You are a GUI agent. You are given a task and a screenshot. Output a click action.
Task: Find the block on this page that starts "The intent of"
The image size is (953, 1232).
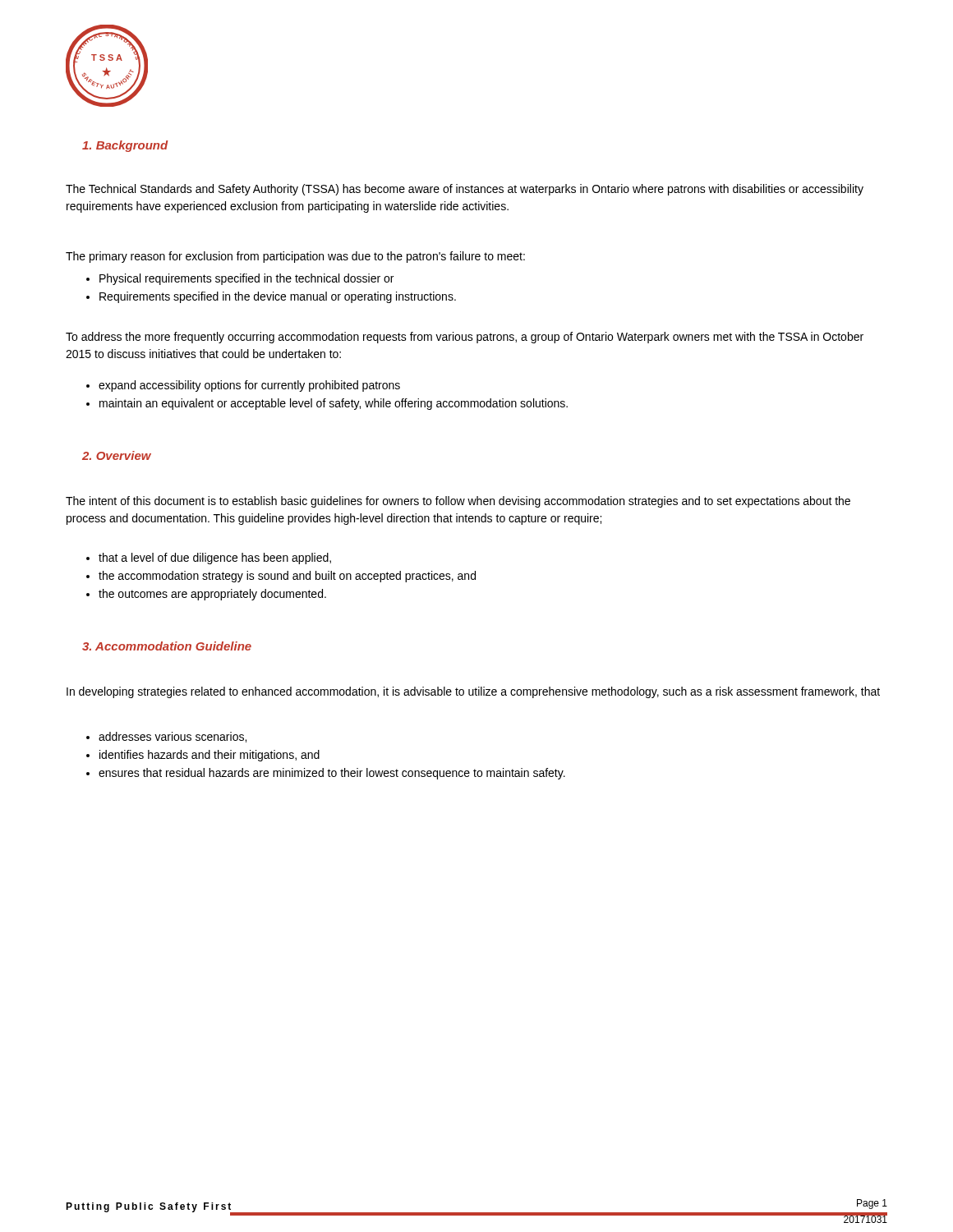click(x=476, y=510)
